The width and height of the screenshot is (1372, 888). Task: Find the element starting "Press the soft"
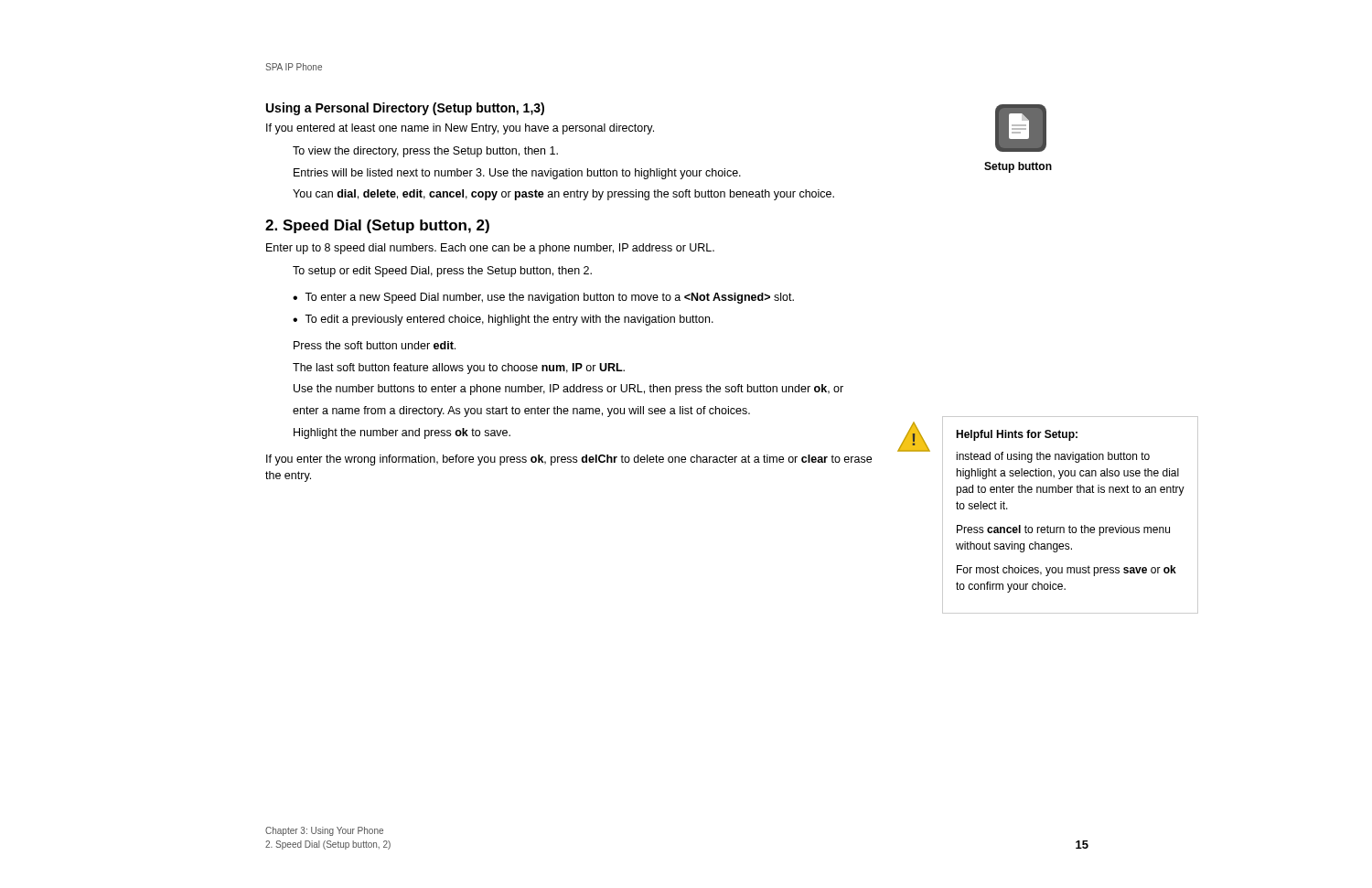tap(375, 346)
